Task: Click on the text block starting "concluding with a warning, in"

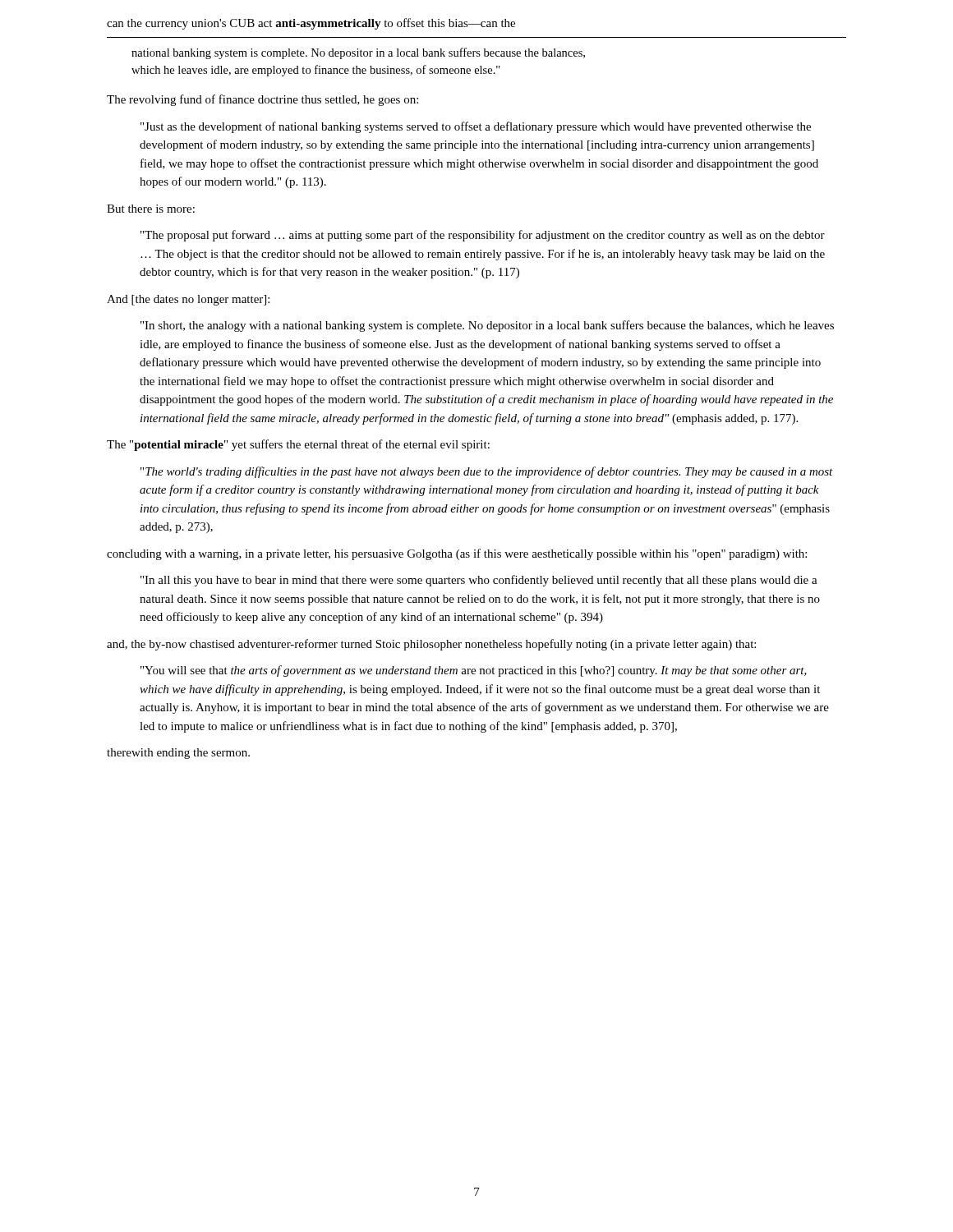Action: pos(457,553)
